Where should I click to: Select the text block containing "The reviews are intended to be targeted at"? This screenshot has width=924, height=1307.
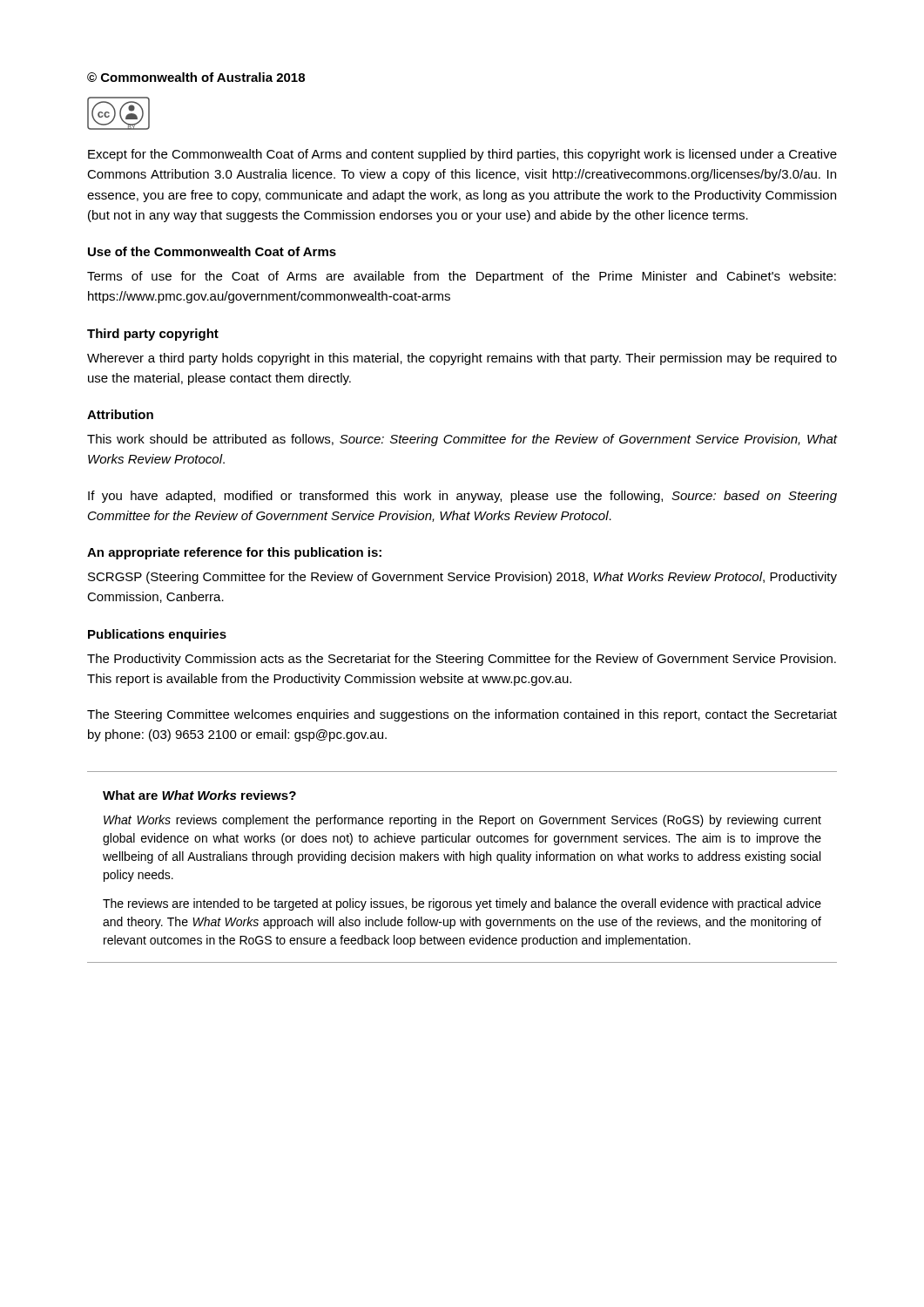coord(462,921)
